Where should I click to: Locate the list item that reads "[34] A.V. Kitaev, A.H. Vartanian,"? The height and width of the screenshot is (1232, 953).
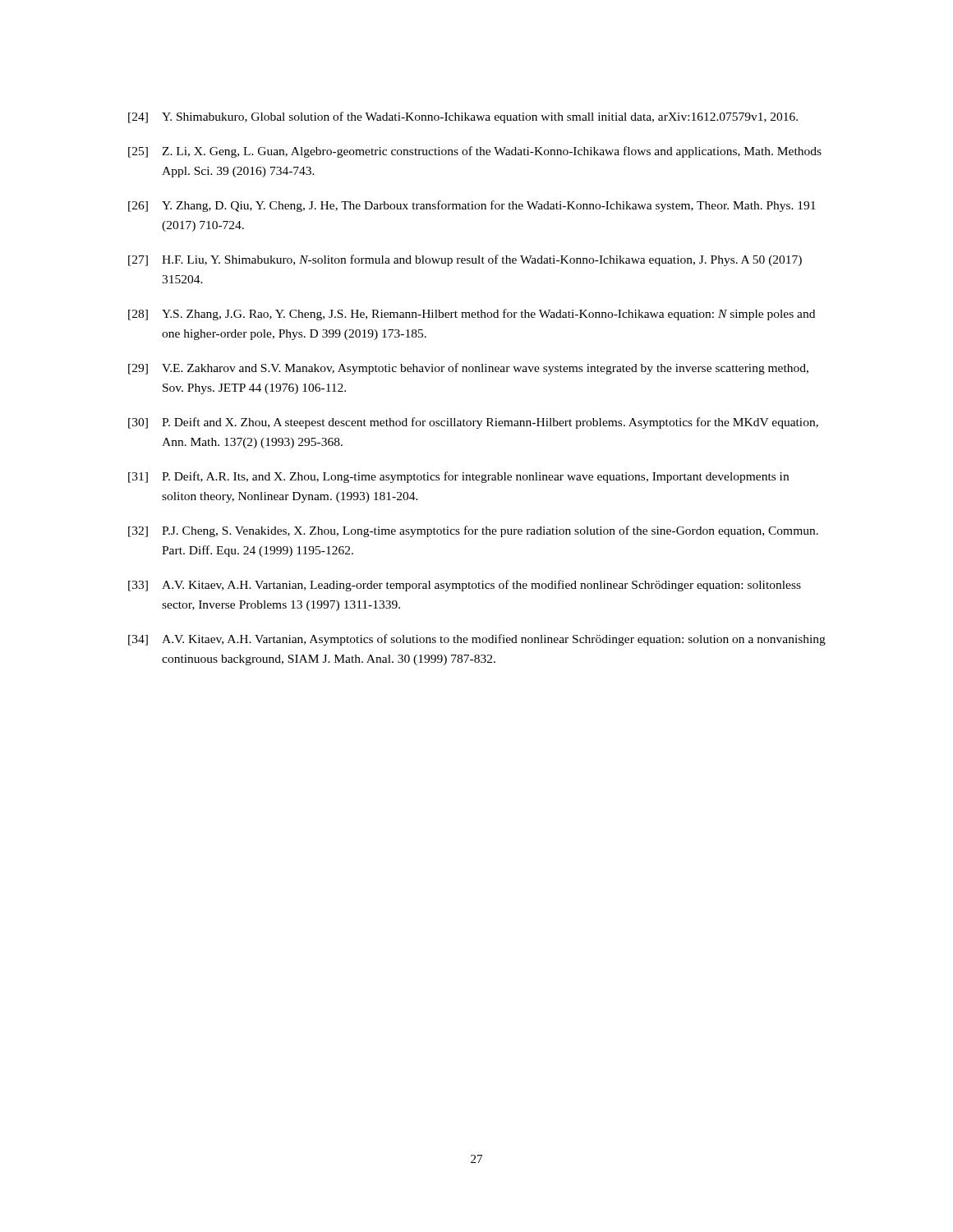476,649
